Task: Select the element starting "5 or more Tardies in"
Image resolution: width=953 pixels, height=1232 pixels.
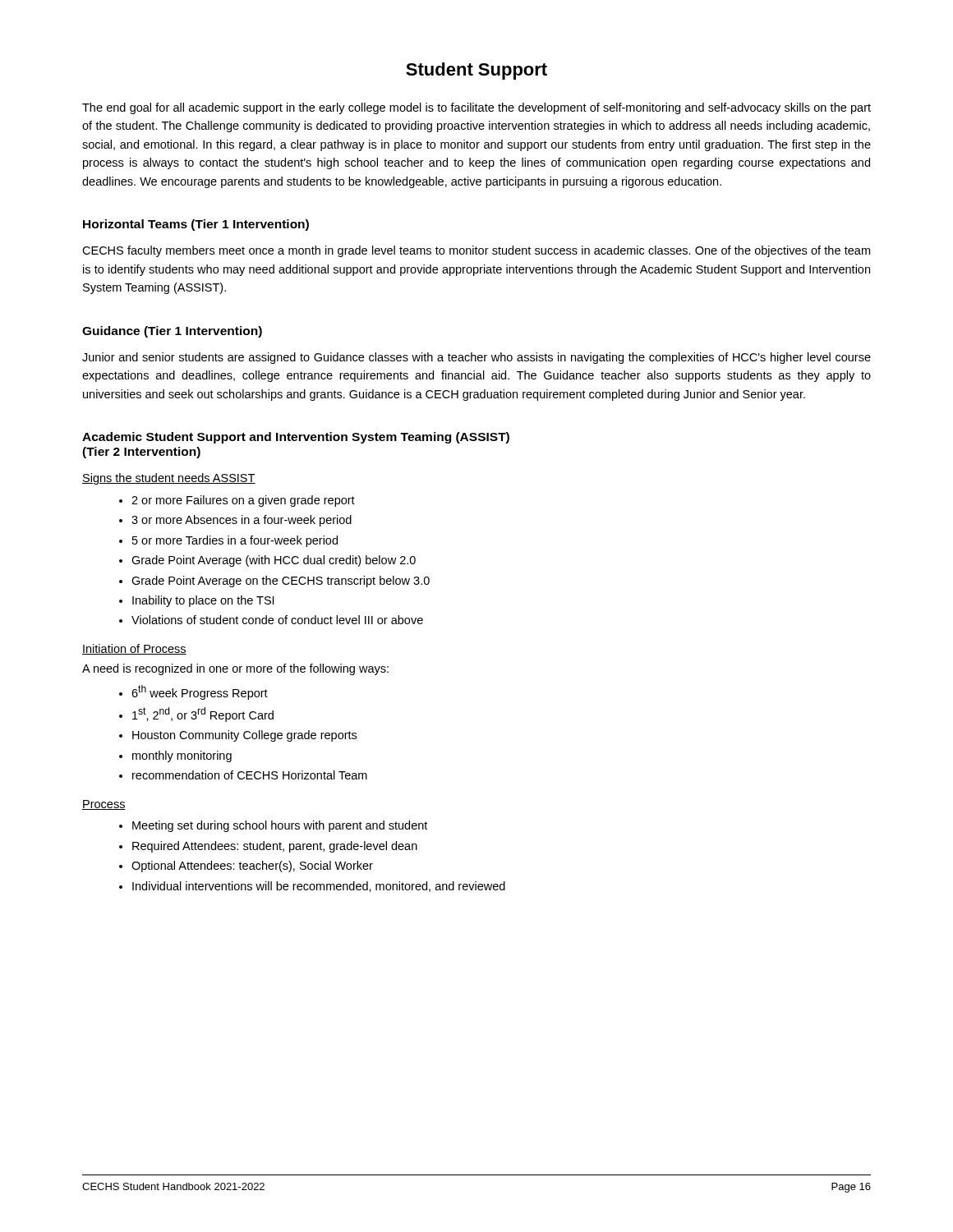Action: (228, 541)
